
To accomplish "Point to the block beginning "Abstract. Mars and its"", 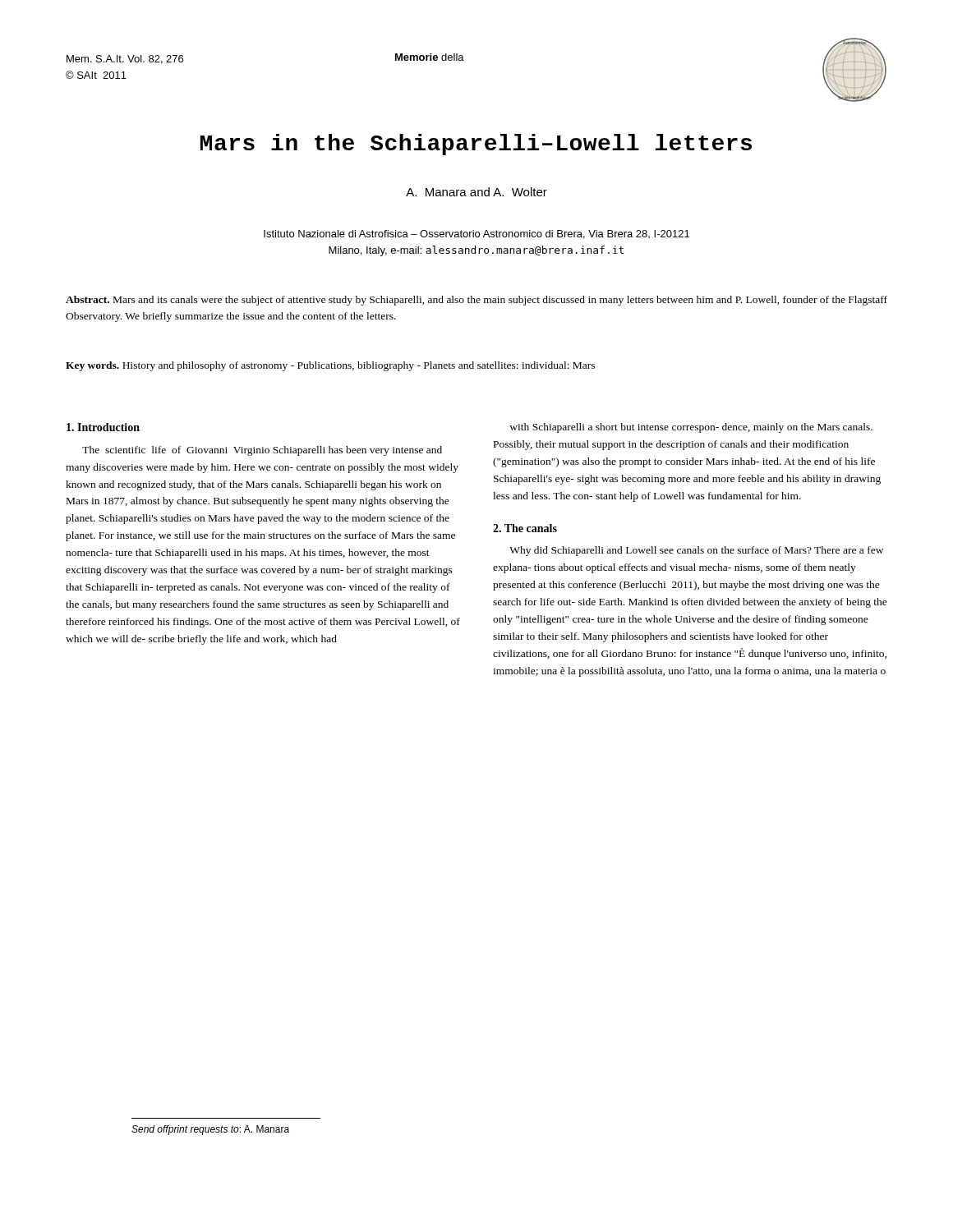I will [476, 308].
